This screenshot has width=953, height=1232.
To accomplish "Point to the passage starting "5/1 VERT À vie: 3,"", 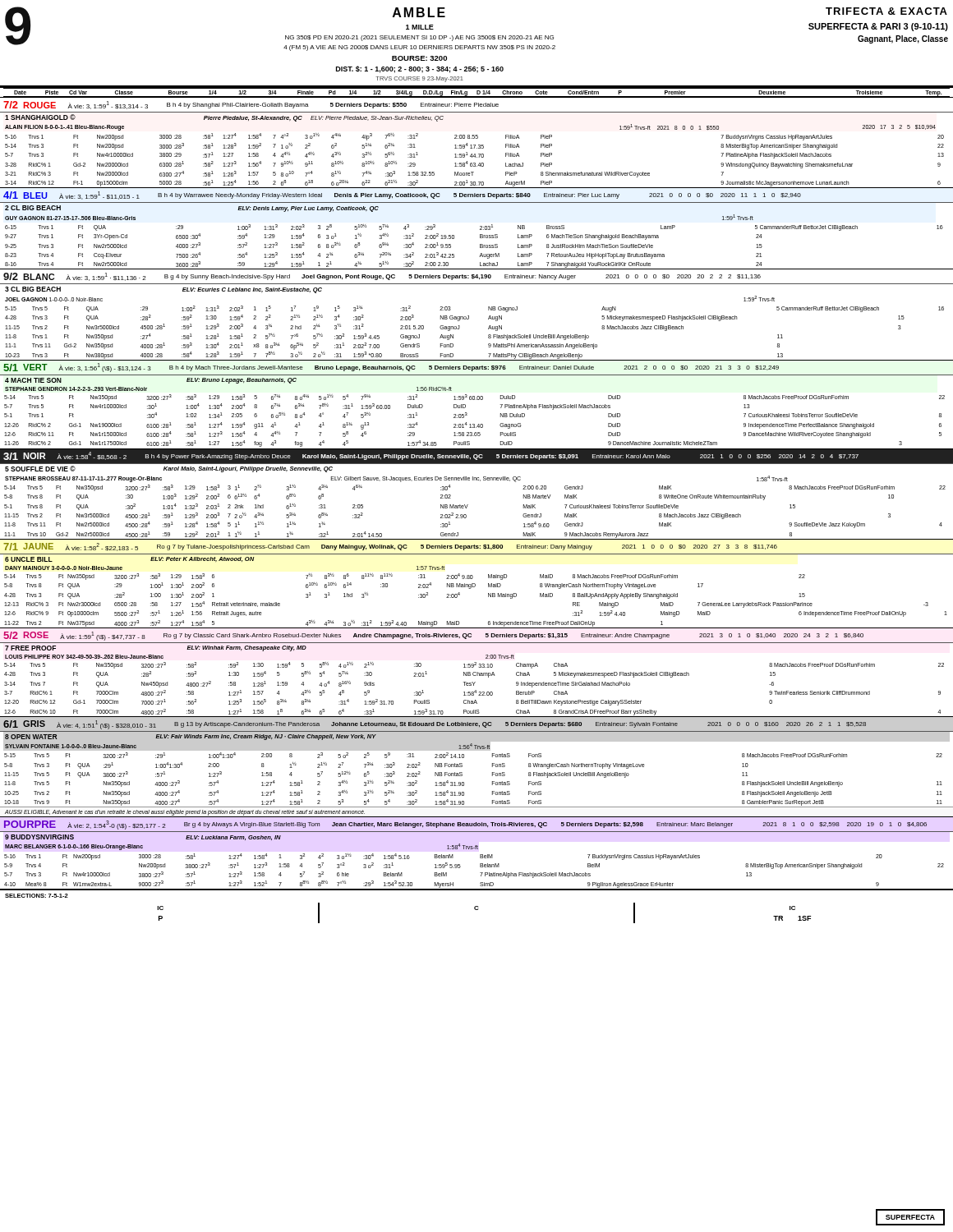I will coord(391,367).
